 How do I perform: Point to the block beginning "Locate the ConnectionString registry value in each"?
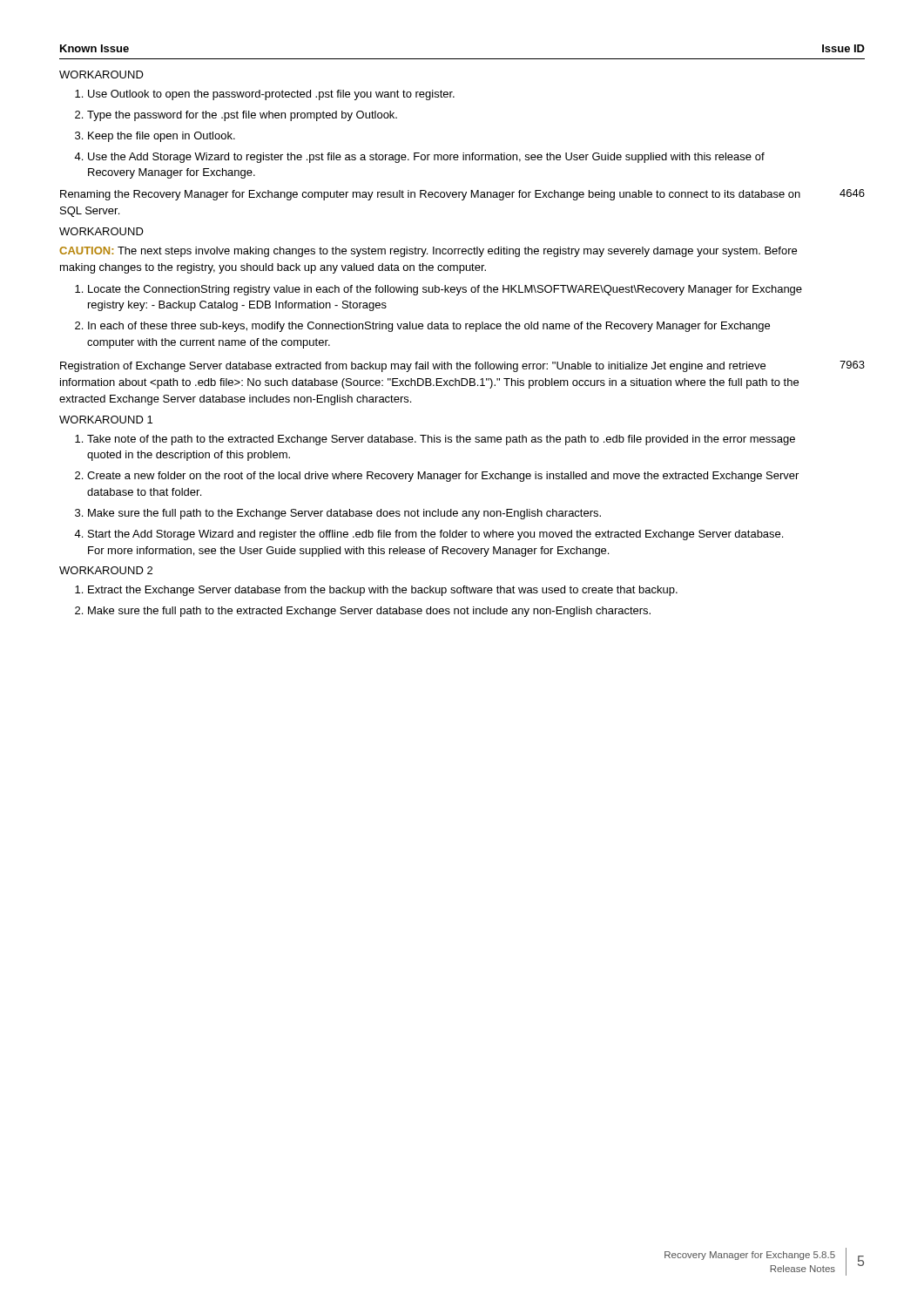(445, 297)
